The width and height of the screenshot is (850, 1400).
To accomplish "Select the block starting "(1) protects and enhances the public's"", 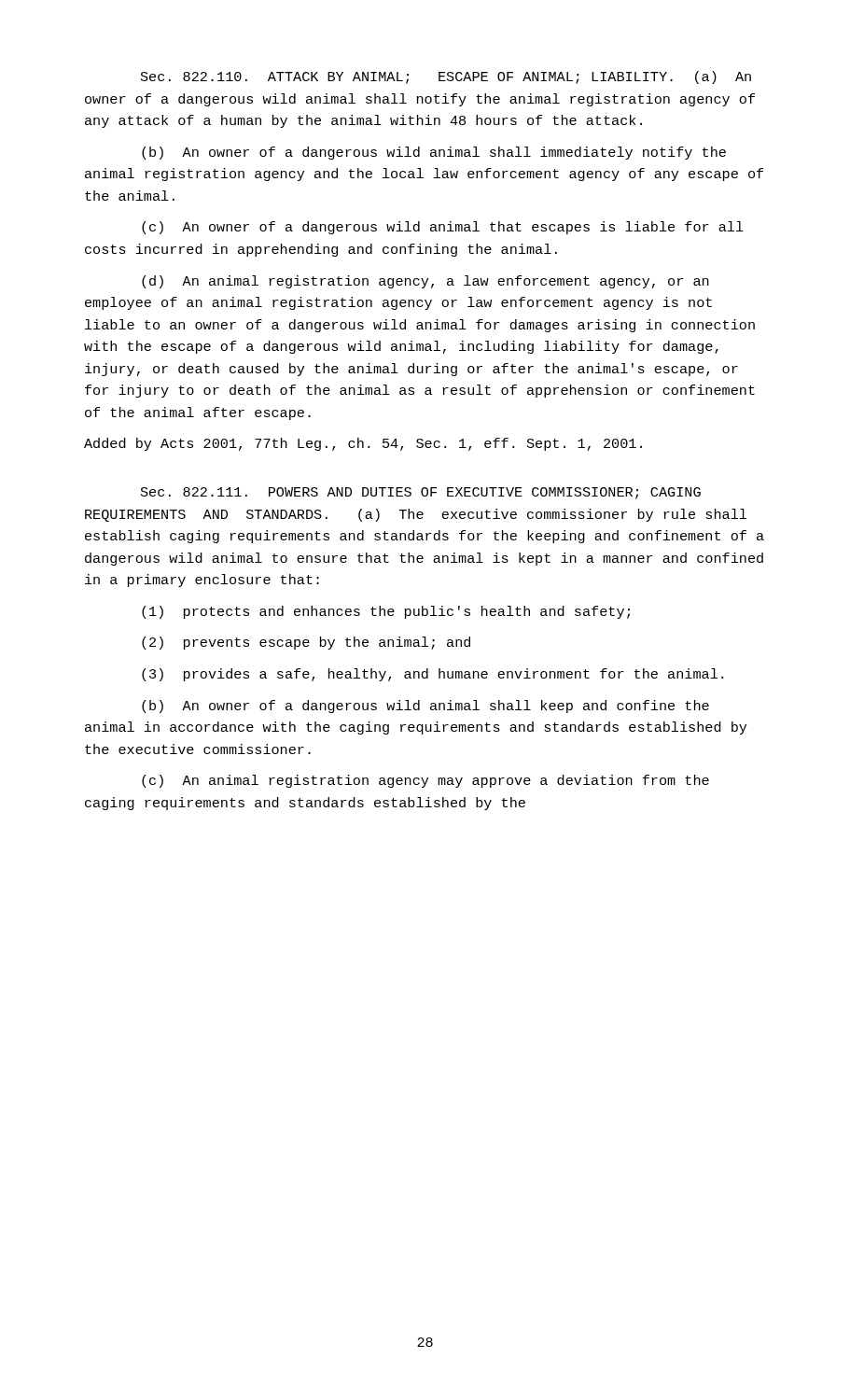I will pyautogui.click(x=453, y=613).
